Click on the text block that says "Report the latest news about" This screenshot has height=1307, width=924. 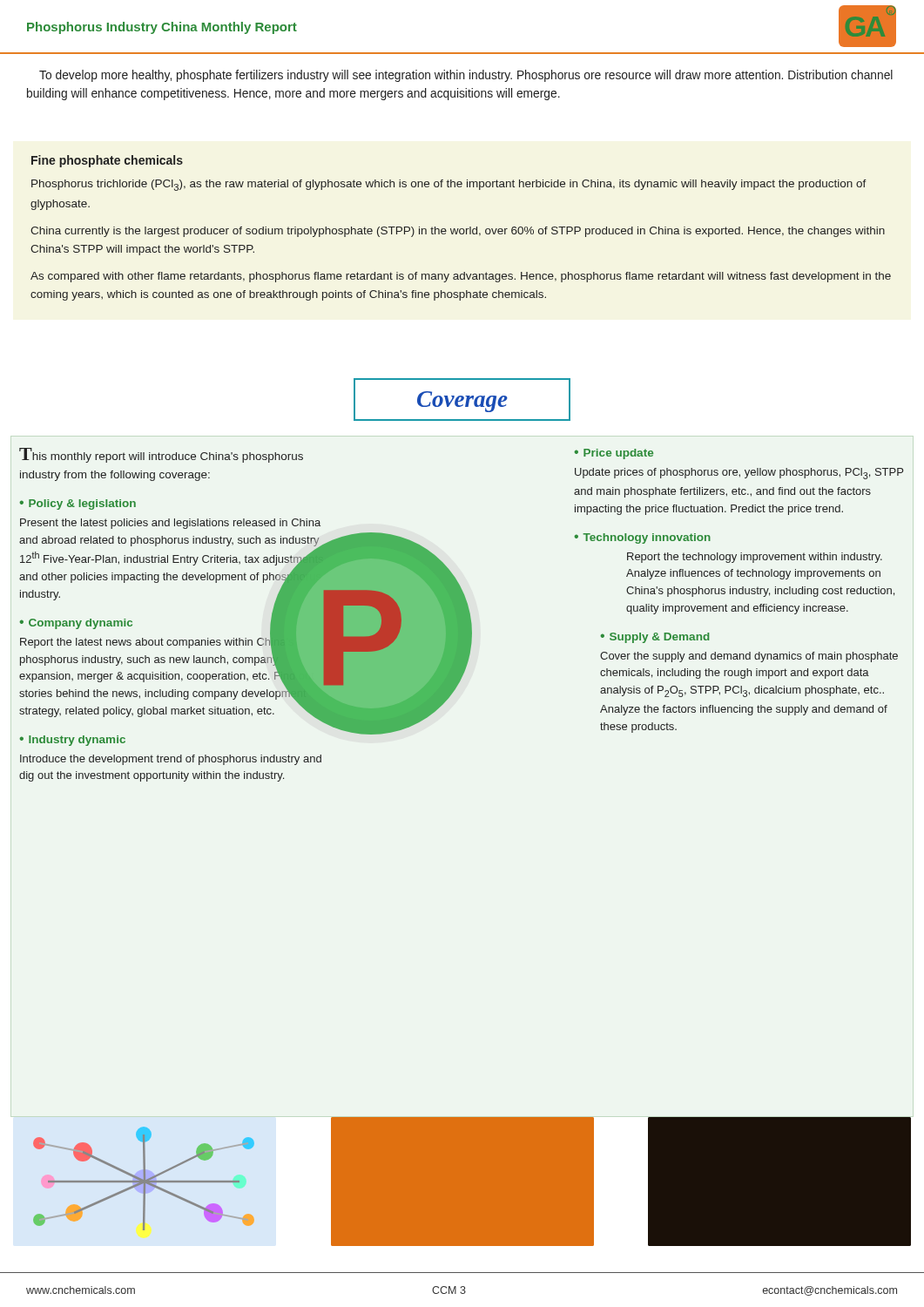(167, 676)
